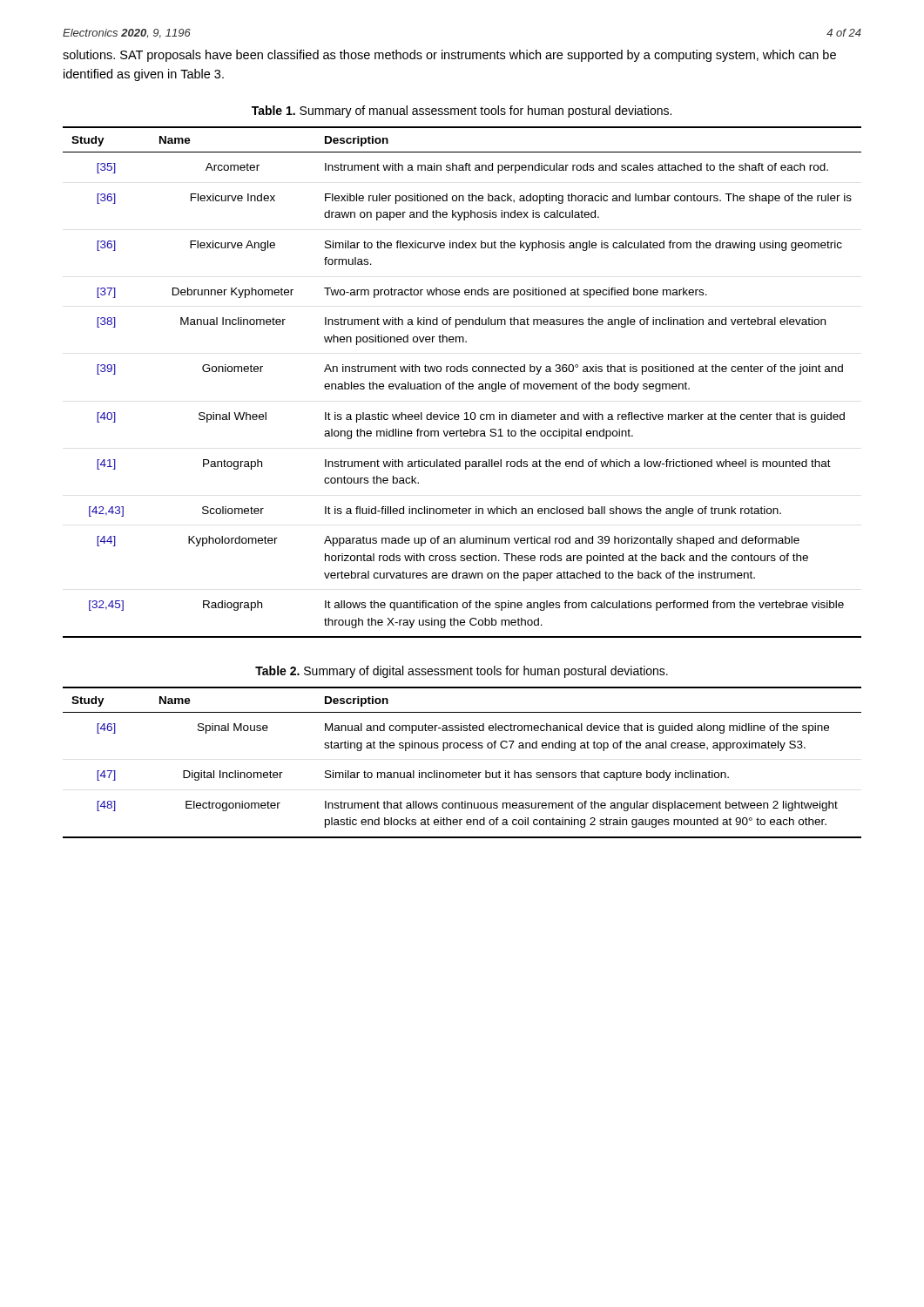Locate the caption with the text "Table 2. Summary of digital assessment tools for"
Screen dimensions: 1307x924
(462, 671)
